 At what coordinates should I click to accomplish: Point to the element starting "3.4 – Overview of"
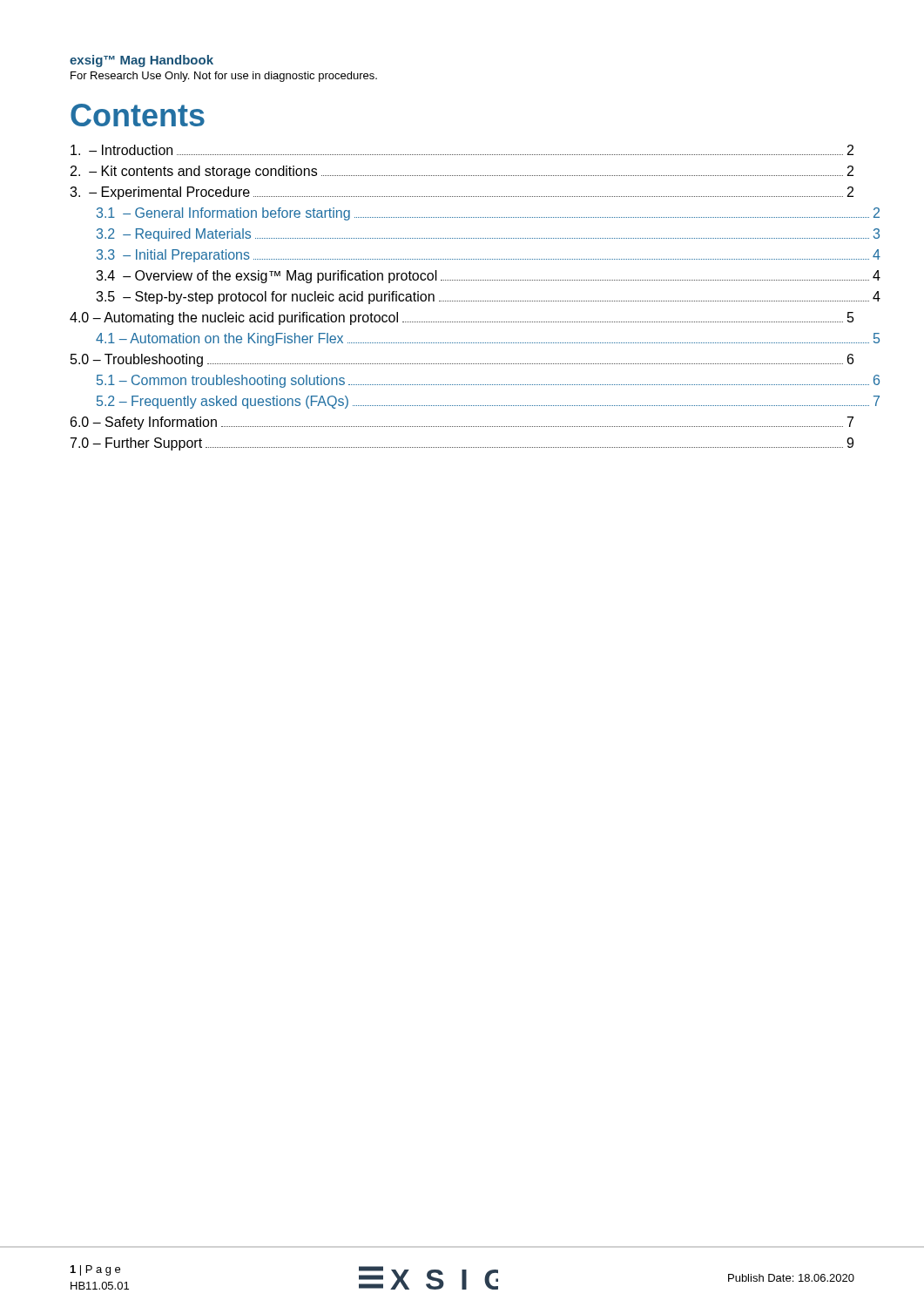tap(488, 276)
